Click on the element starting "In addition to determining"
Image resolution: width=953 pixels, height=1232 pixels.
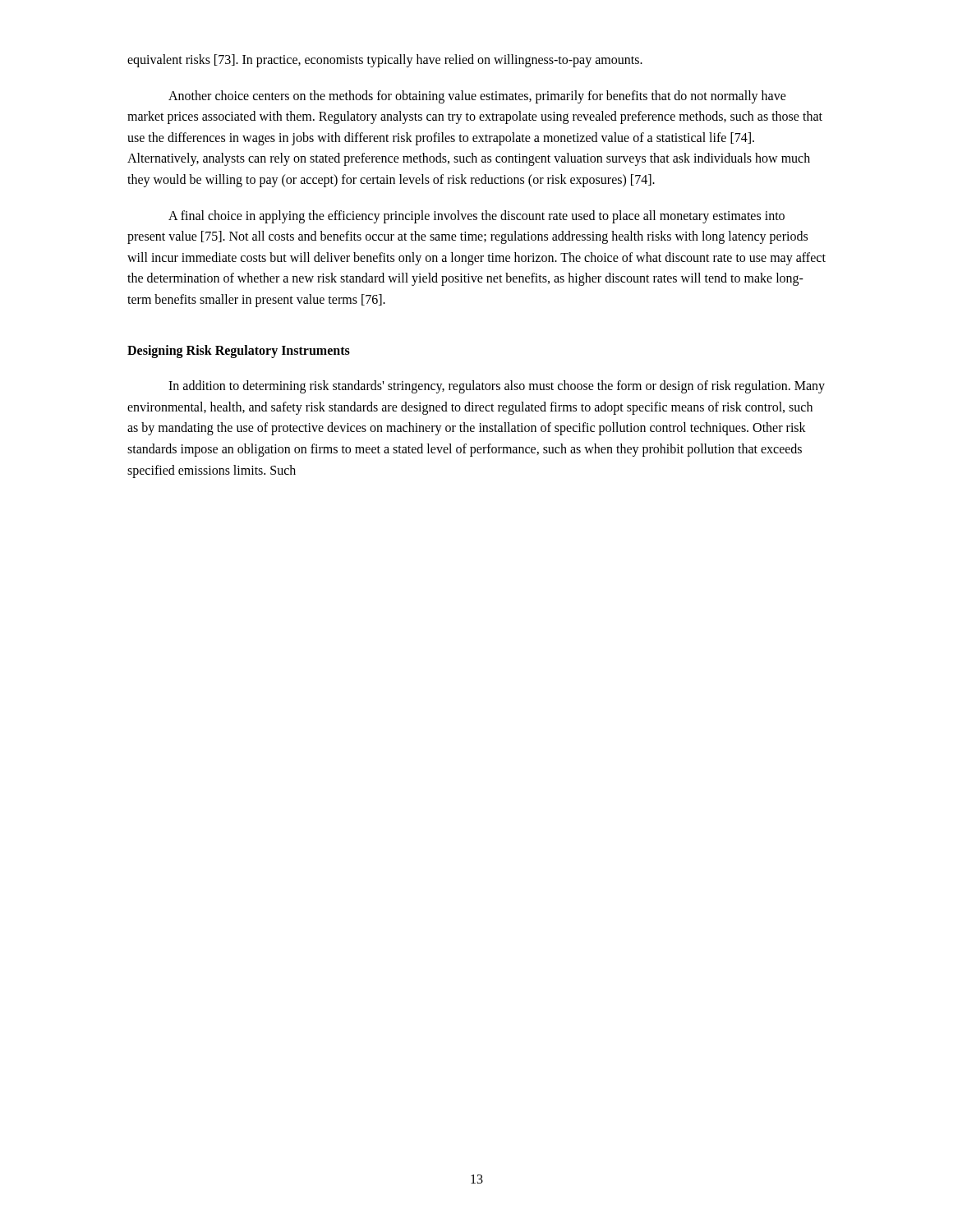click(476, 428)
